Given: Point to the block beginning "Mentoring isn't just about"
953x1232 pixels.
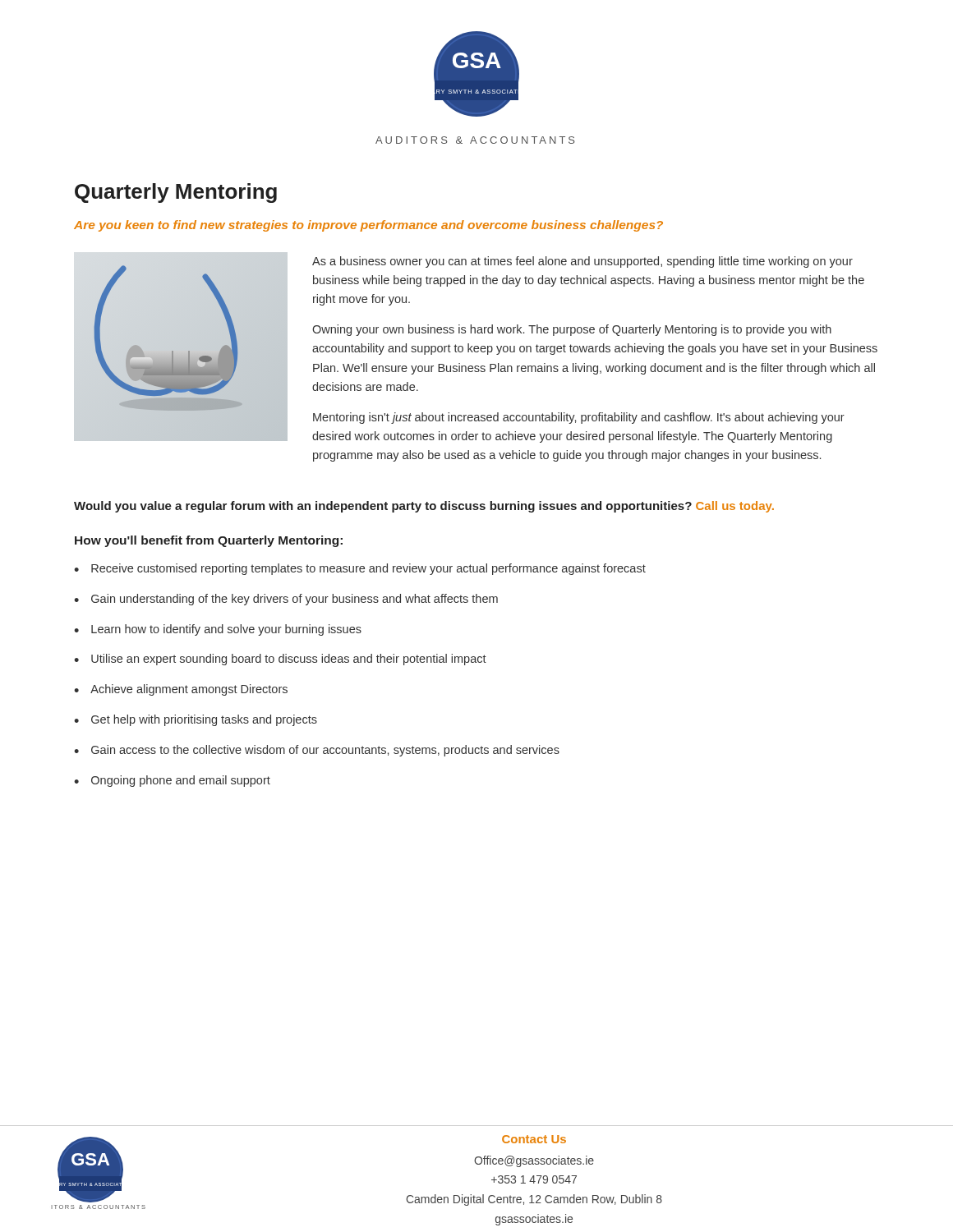Looking at the screenshot, I should click(x=596, y=437).
